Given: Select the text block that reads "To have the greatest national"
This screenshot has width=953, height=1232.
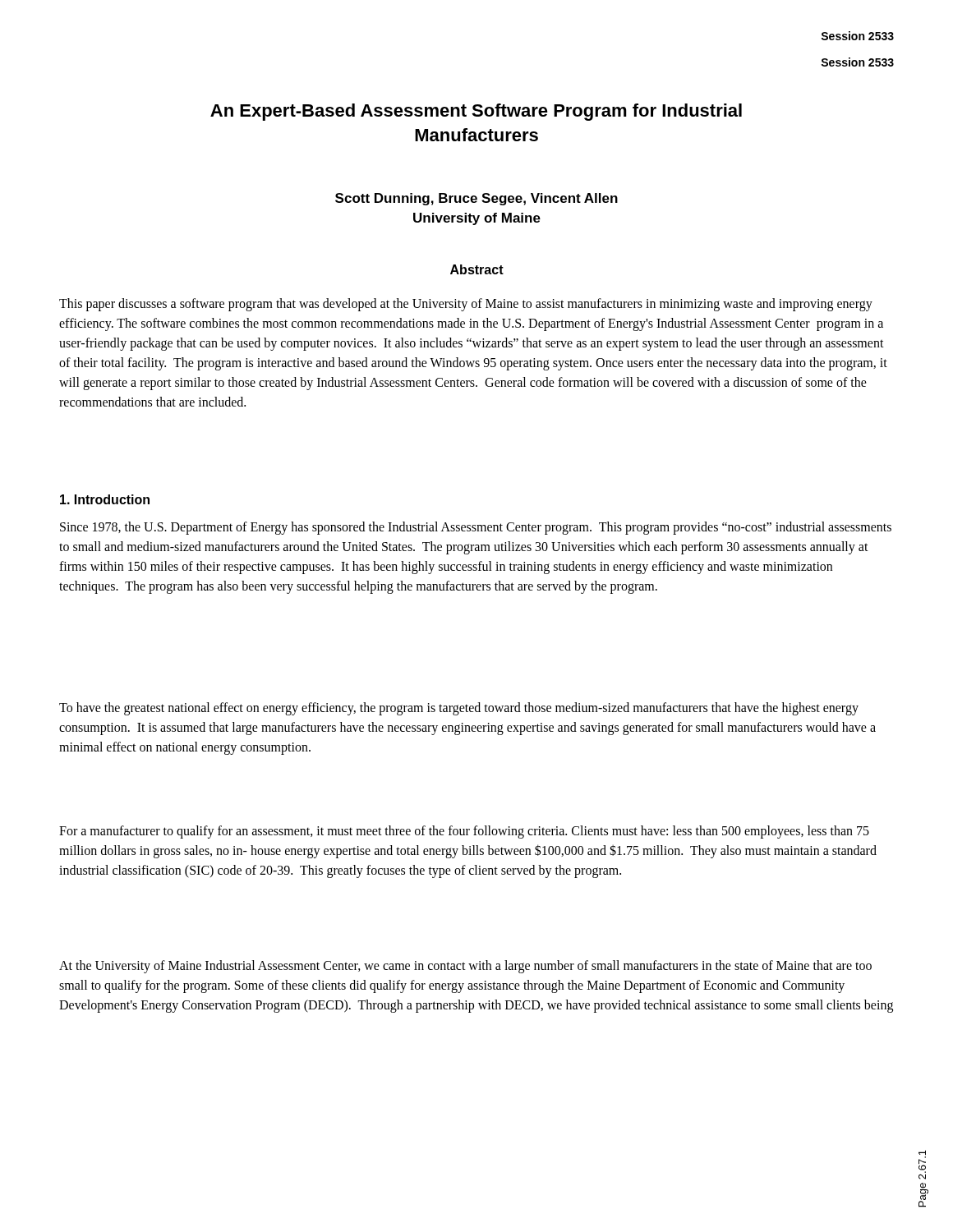Looking at the screenshot, I should pyautogui.click(x=467, y=727).
